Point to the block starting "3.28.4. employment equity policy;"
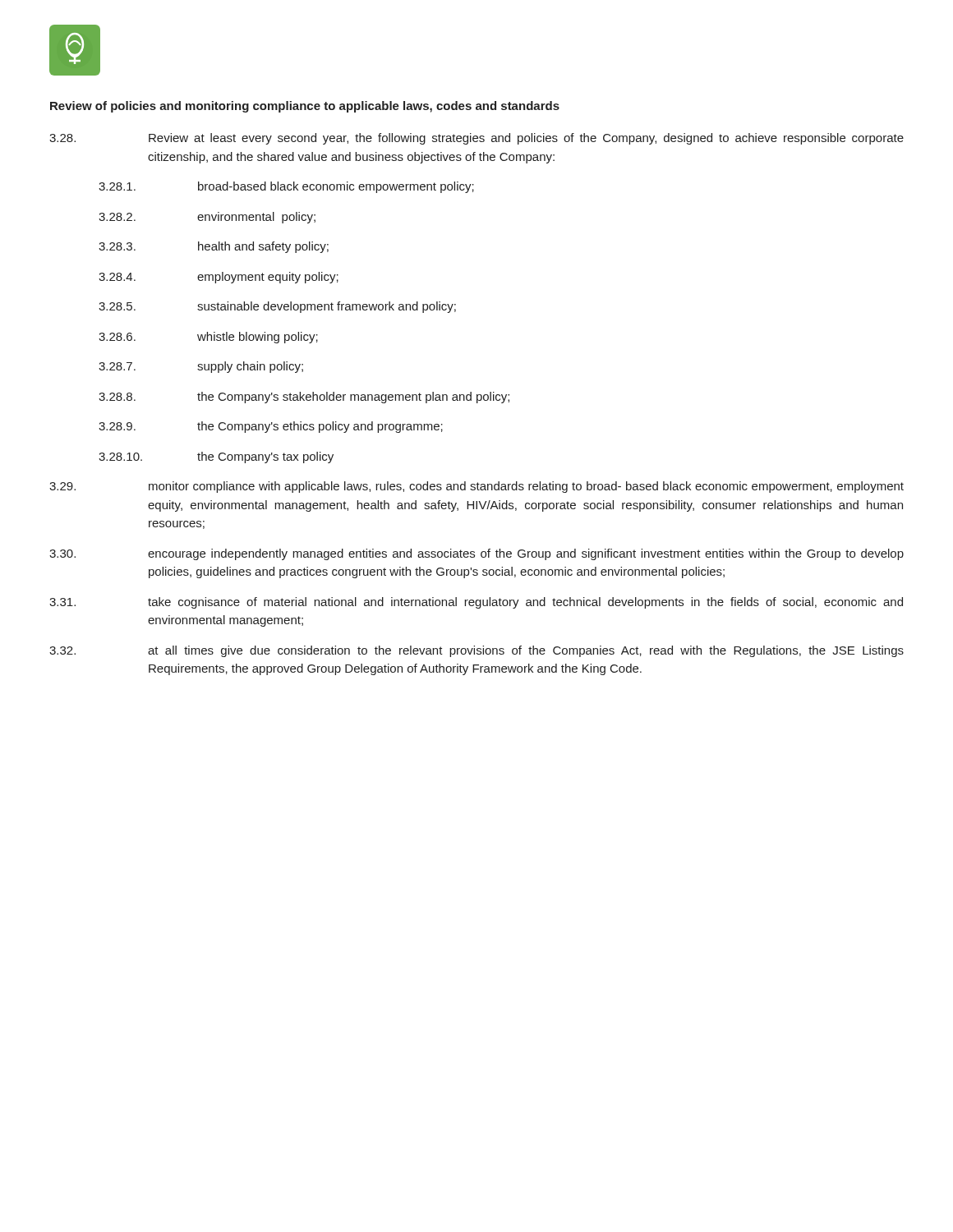 (219, 278)
